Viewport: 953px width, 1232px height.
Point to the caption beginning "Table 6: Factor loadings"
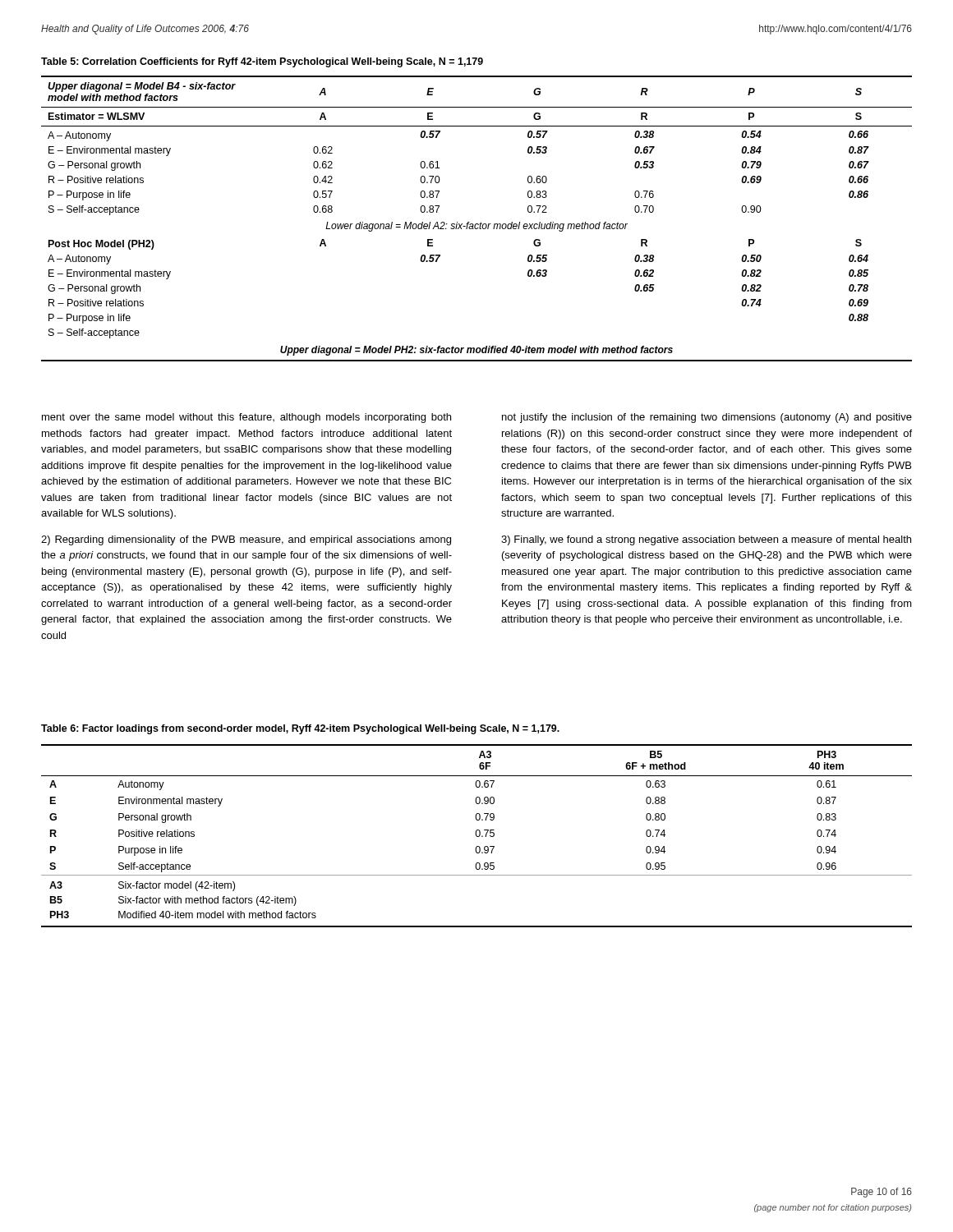point(300,729)
